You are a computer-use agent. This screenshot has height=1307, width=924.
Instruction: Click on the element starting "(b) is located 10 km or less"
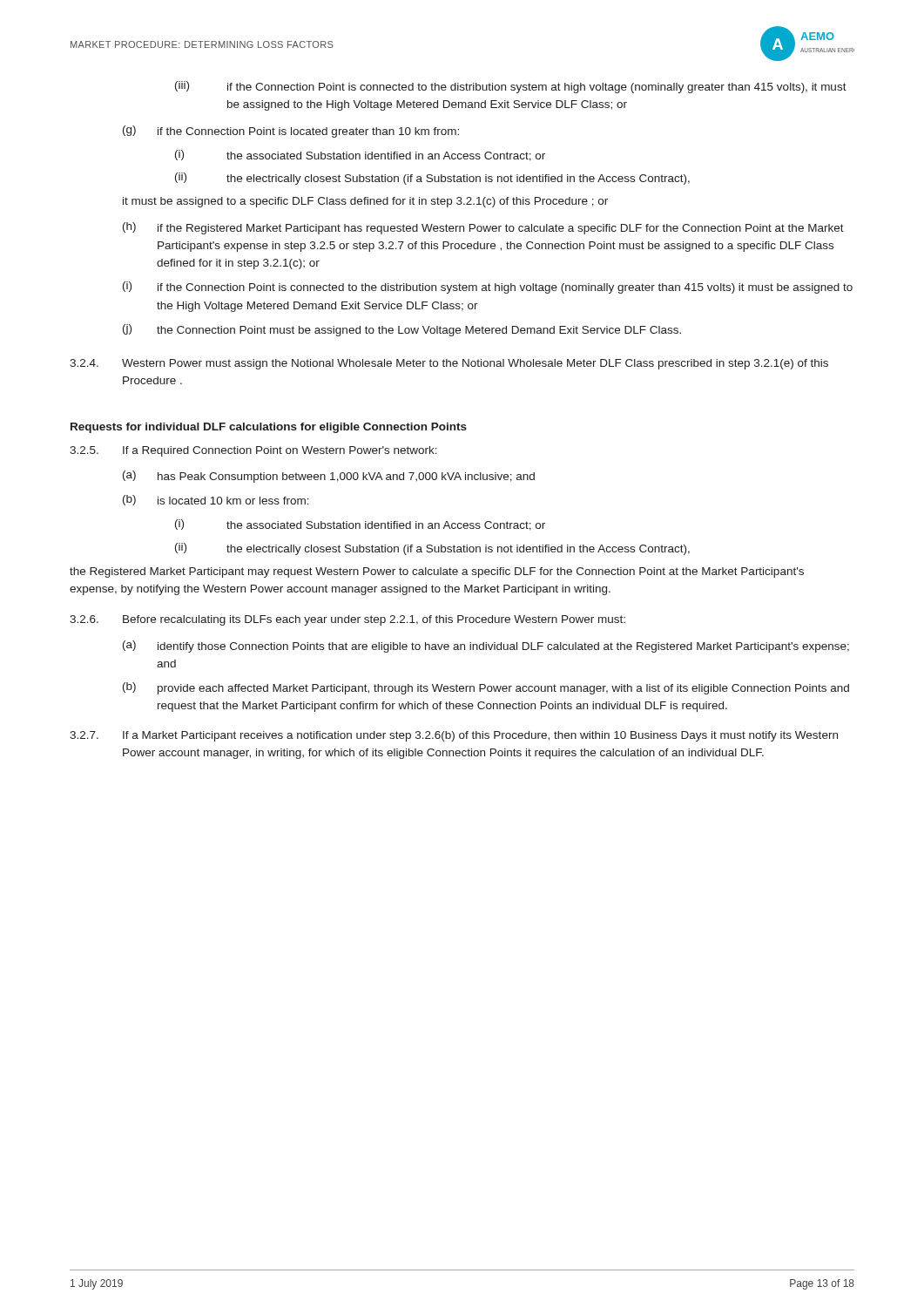pyautogui.click(x=216, y=500)
